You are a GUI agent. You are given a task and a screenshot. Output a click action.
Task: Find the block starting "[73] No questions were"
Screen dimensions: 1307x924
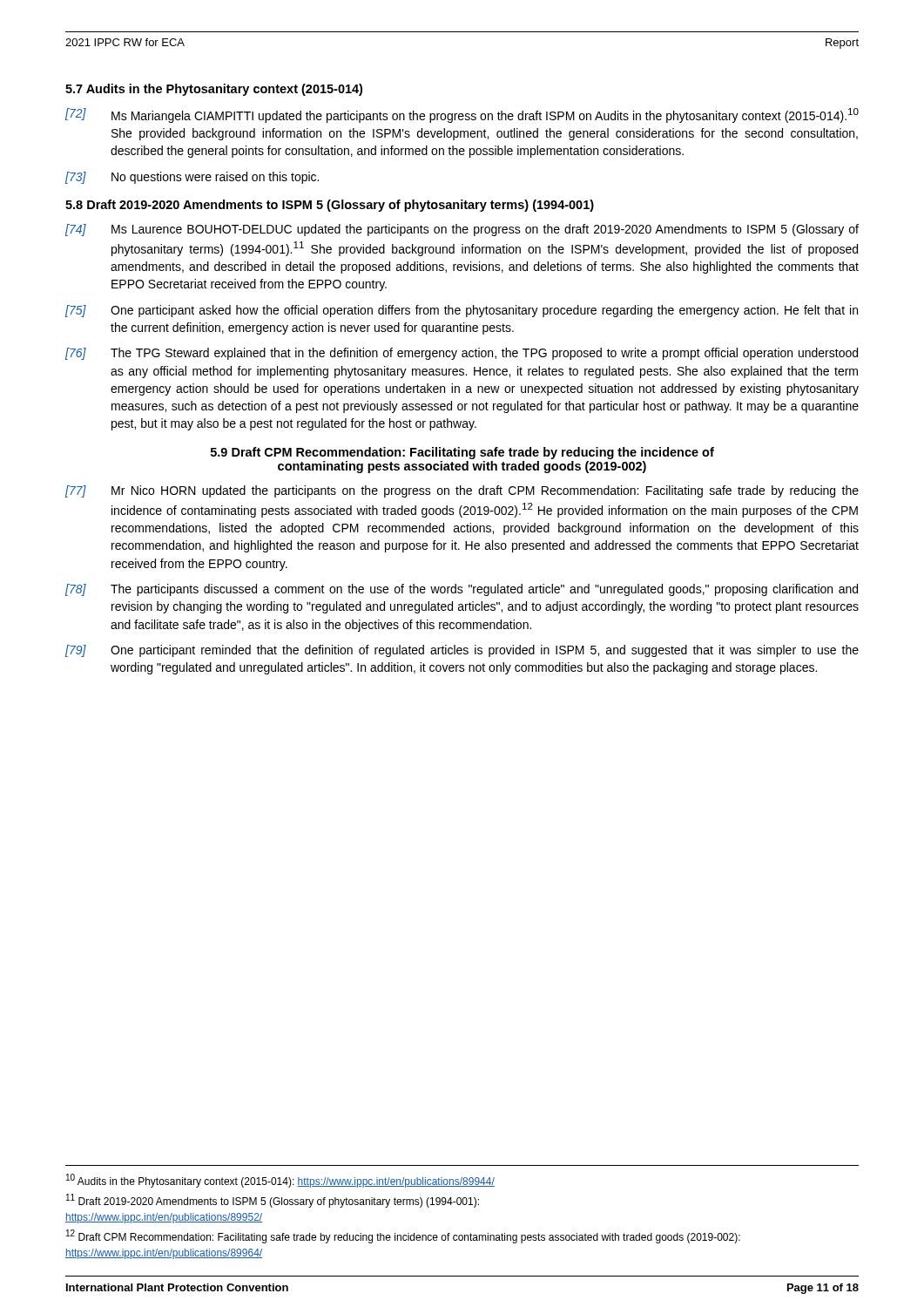(x=192, y=178)
